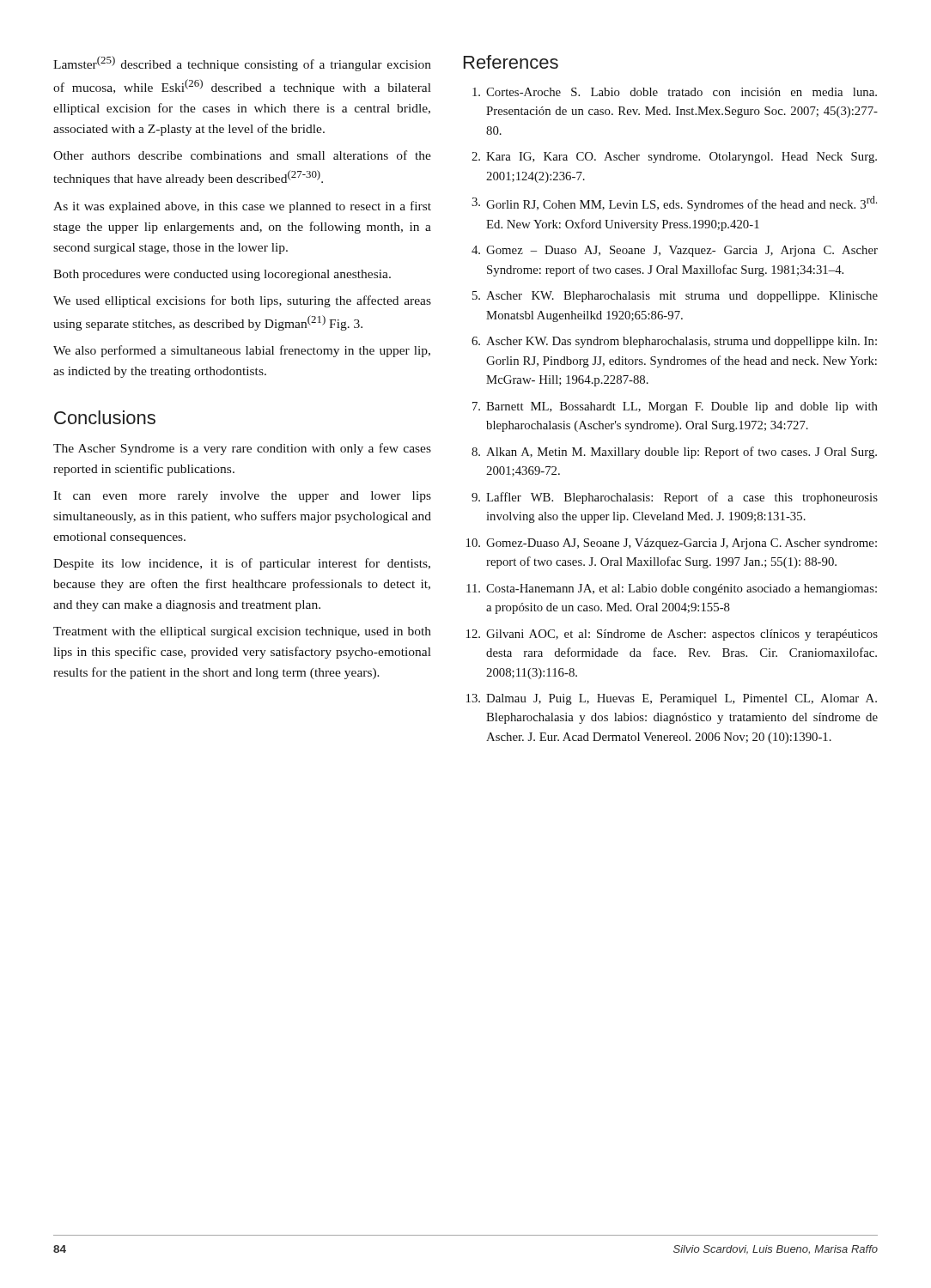Click on the list item that reads "12. Gilvani AOC,"
Screen dimensions: 1288x931
[x=670, y=653]
